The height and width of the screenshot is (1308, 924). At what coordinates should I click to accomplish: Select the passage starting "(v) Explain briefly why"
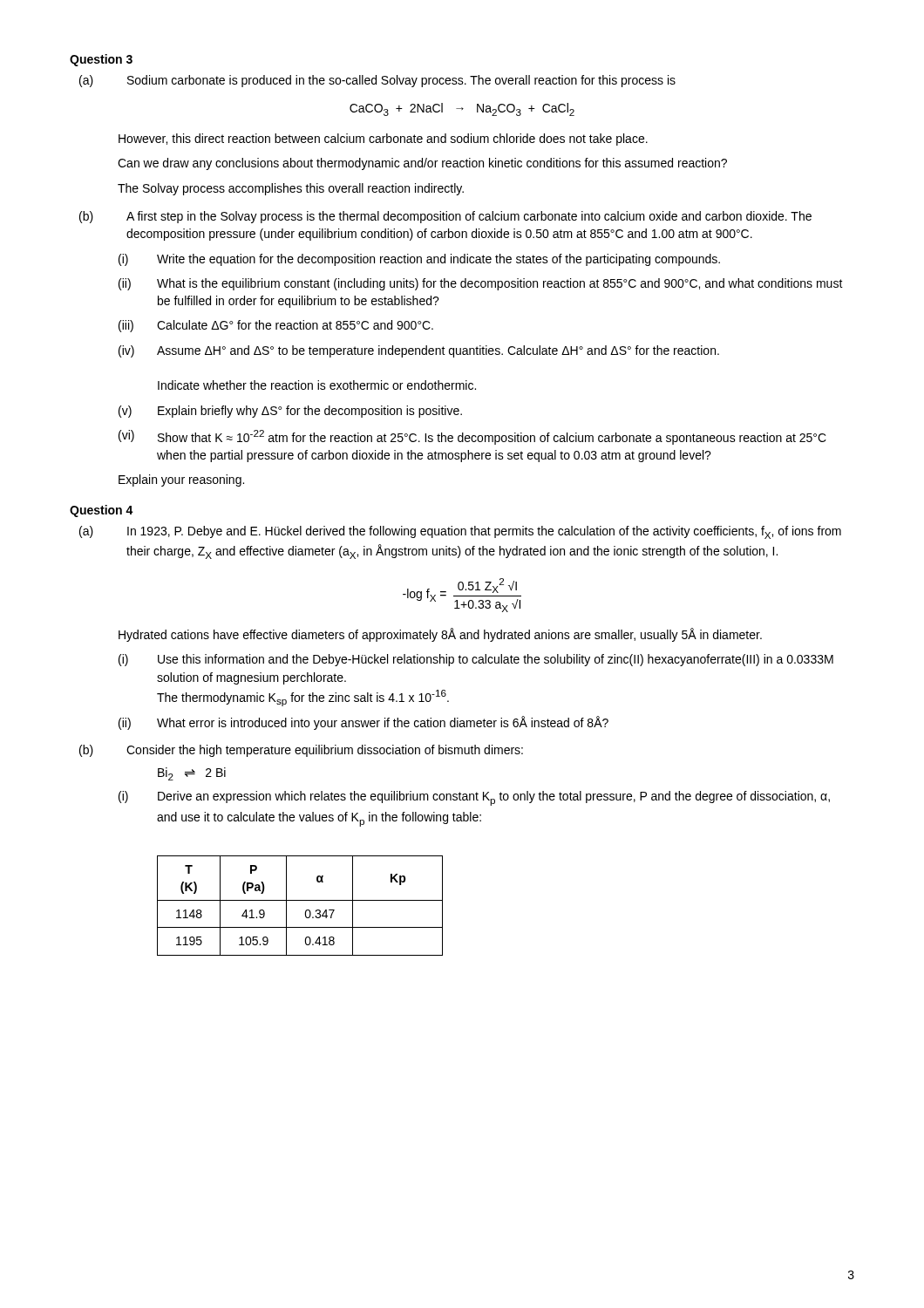pos(290,412)
